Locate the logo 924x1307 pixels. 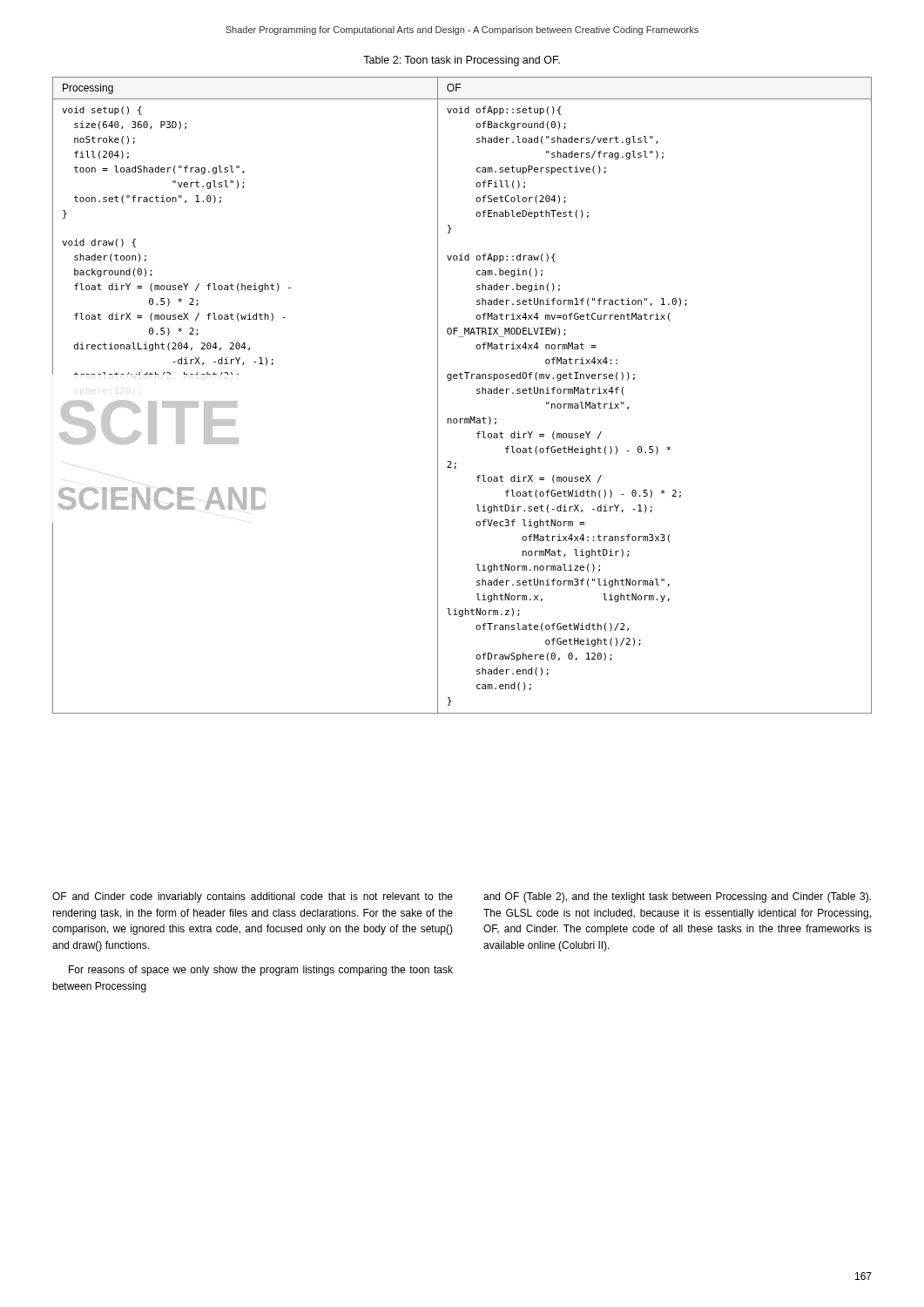click(159, 449)
